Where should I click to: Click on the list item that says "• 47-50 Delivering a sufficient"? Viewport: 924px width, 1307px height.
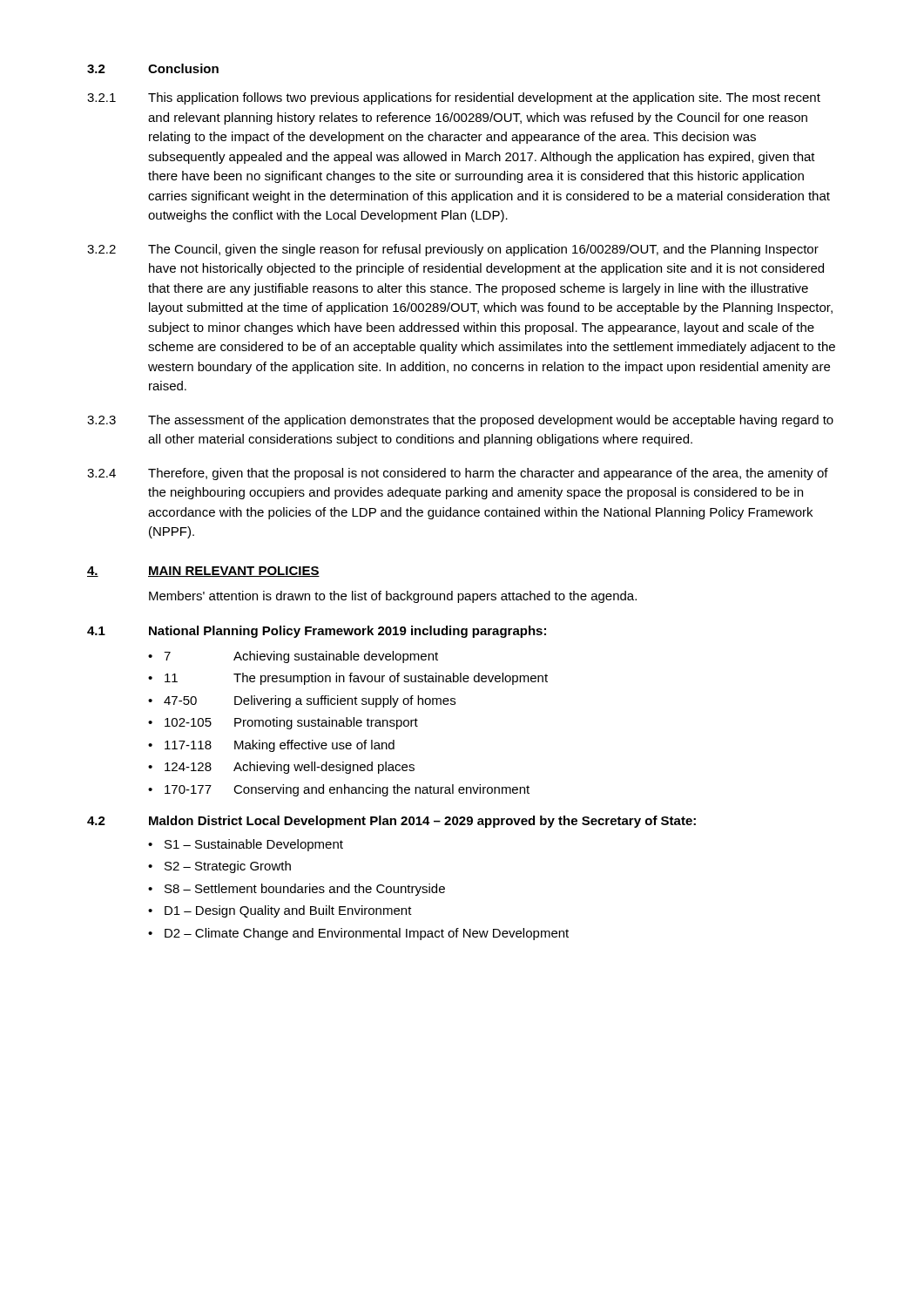click(302, 701)
